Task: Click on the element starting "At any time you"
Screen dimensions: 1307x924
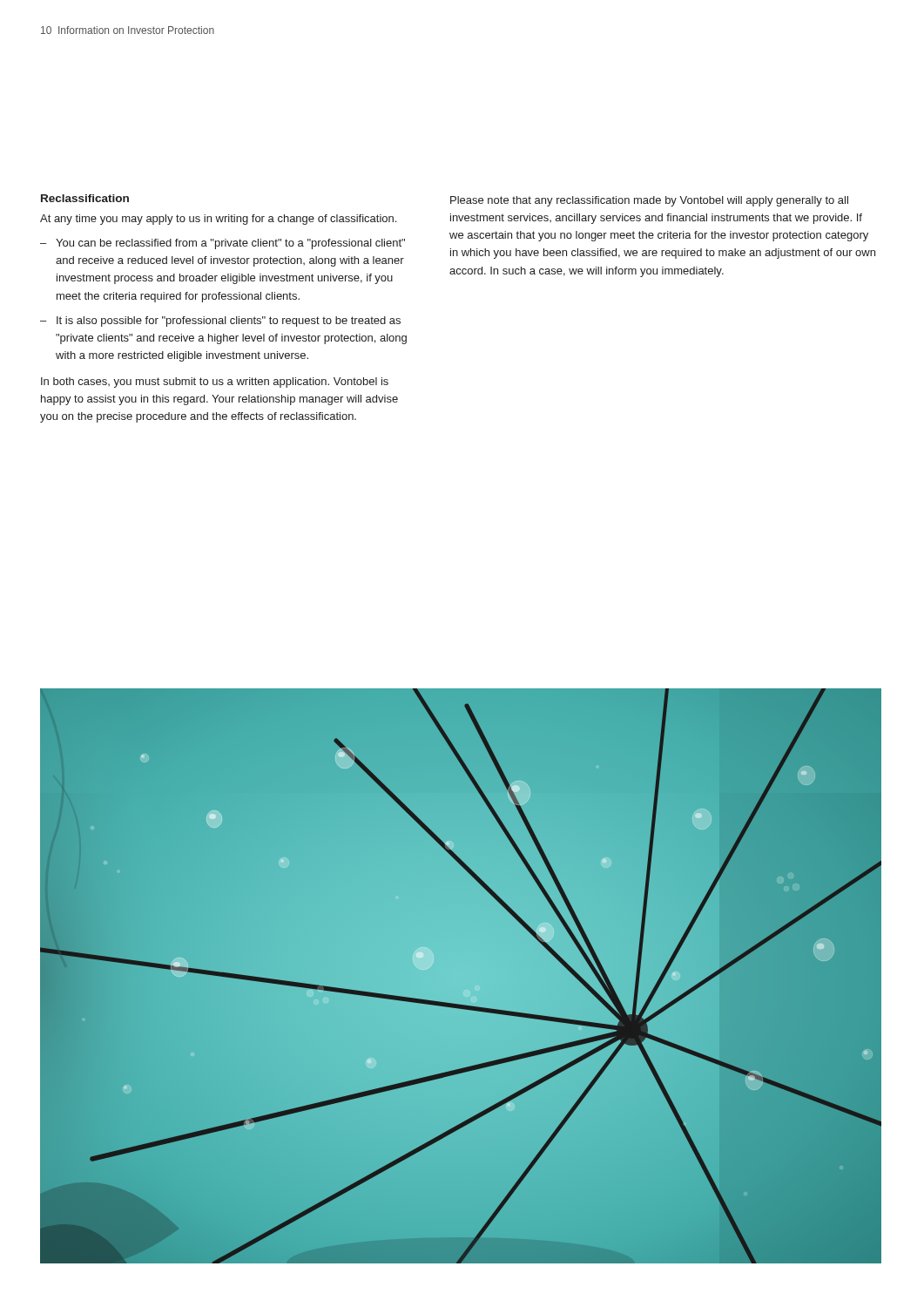Action: (x=219, y=218)
